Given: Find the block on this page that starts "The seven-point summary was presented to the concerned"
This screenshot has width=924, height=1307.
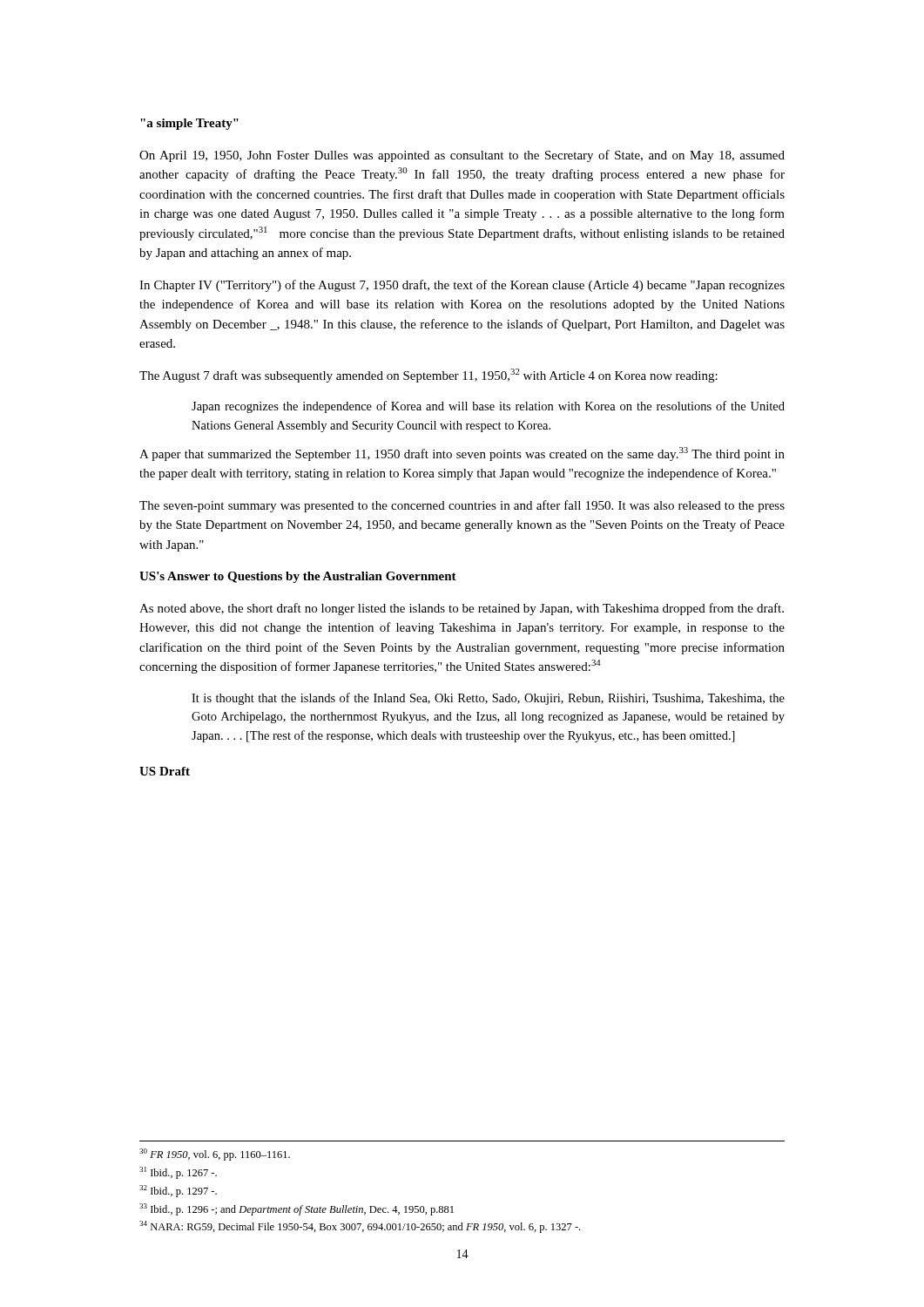Looking at the screenshot, I should point(462,525).
